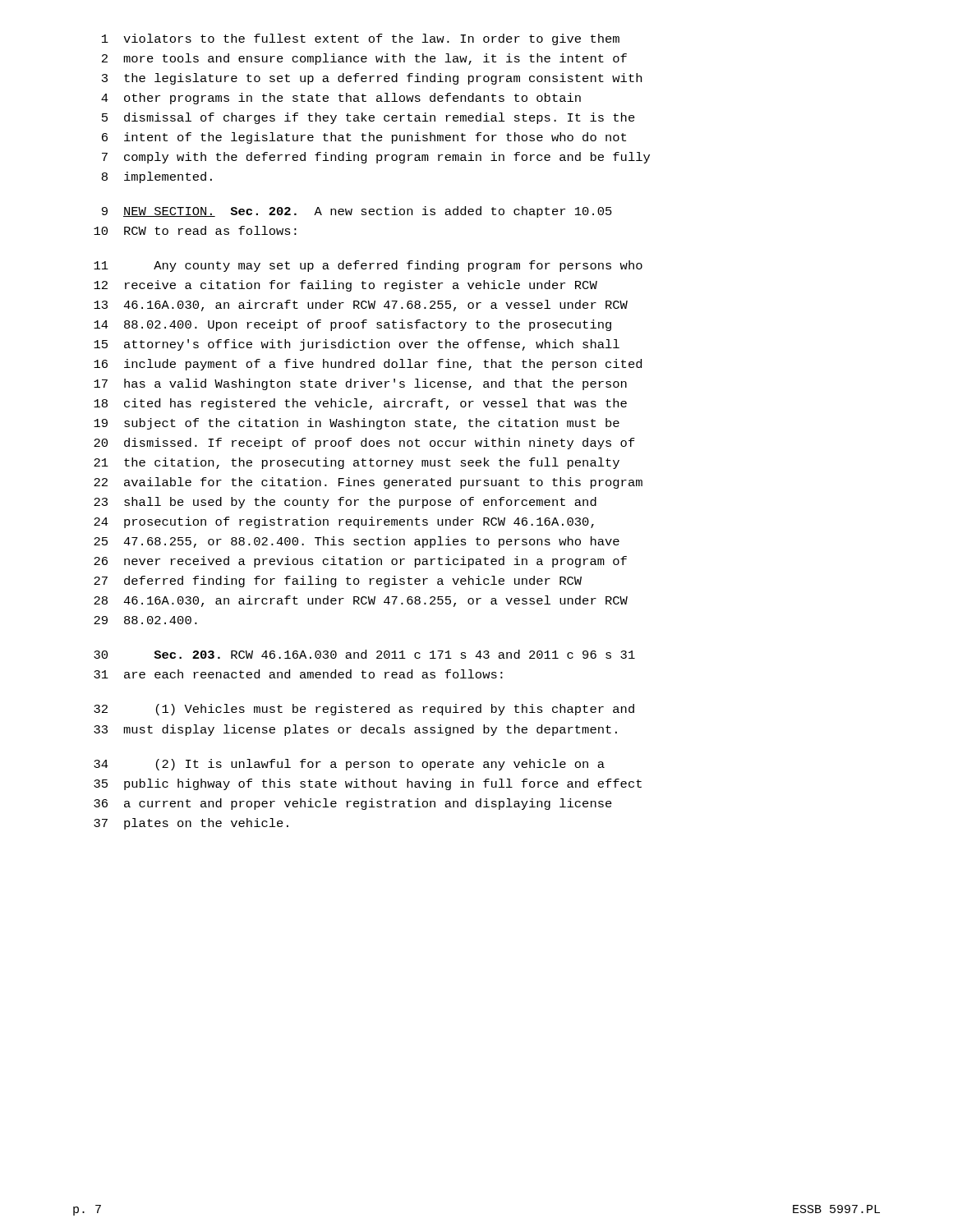Click on the text block with the text "30 Sec. 203. RCW 46.16A.030"
This screenshot has width=953, height=1232.
(476, 666)
